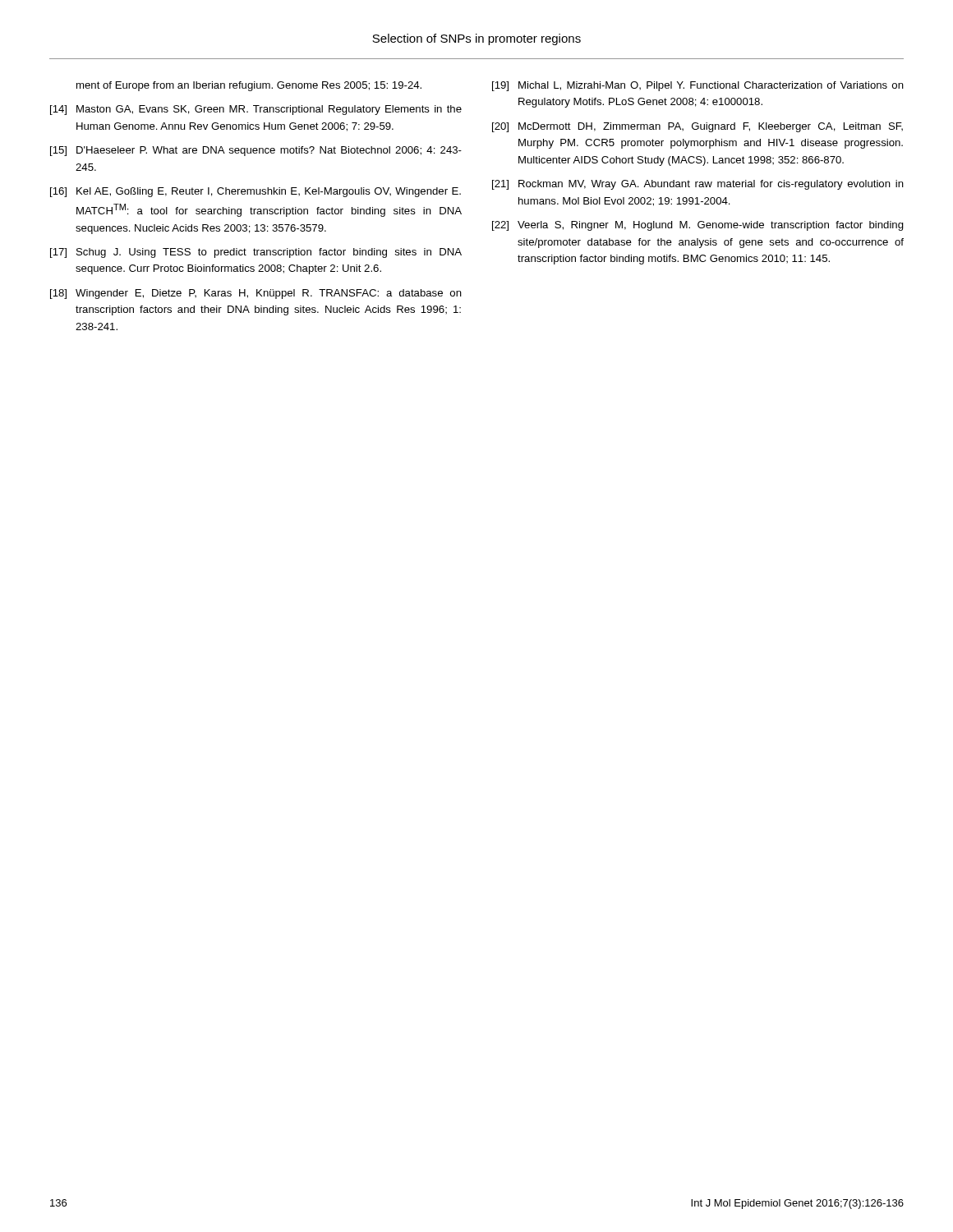Click the passage that begins "[22] Veerla S,"
This screenshot has width=953, height=1232.
click(698, 242)
